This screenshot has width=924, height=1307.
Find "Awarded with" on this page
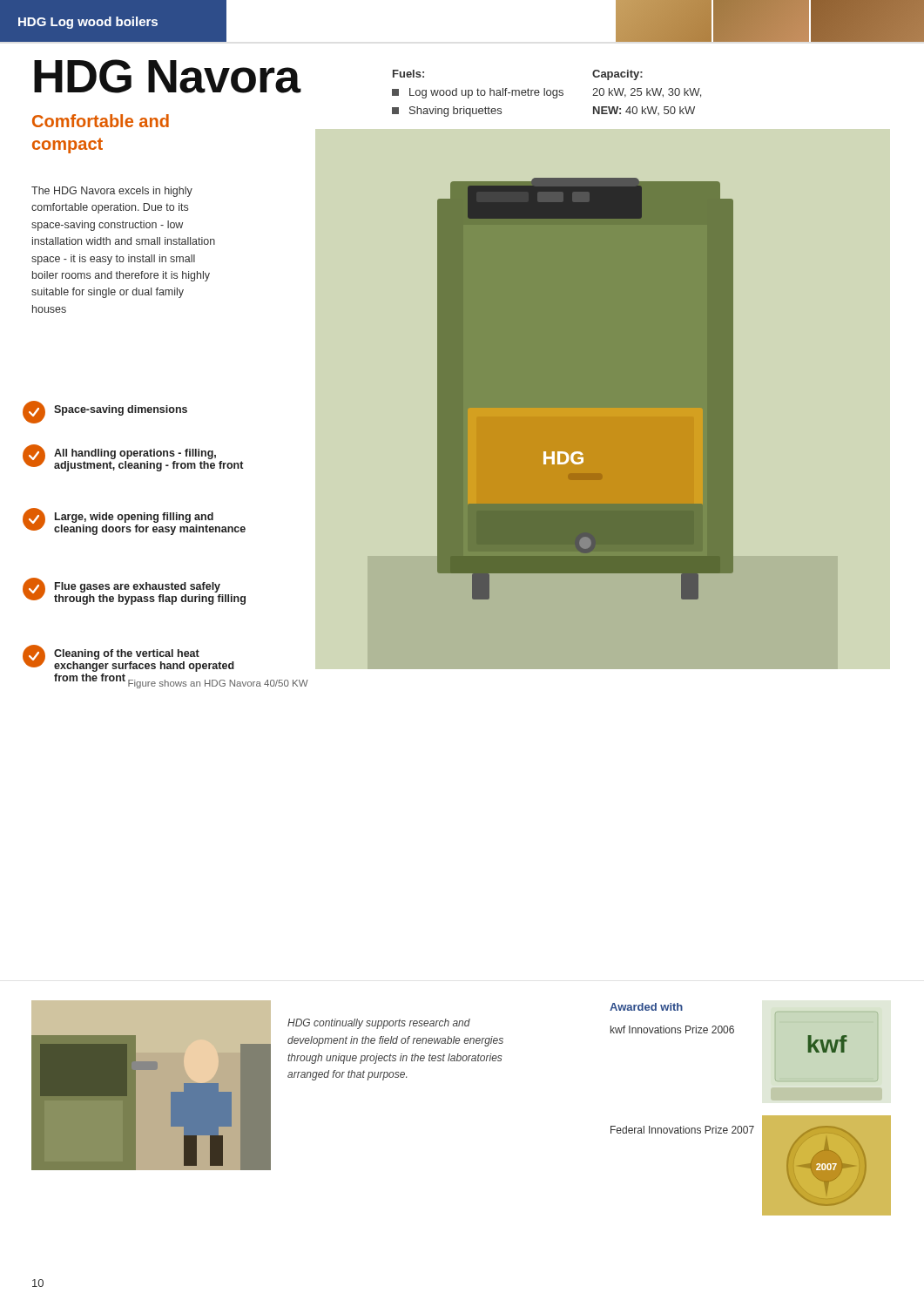646,1007
